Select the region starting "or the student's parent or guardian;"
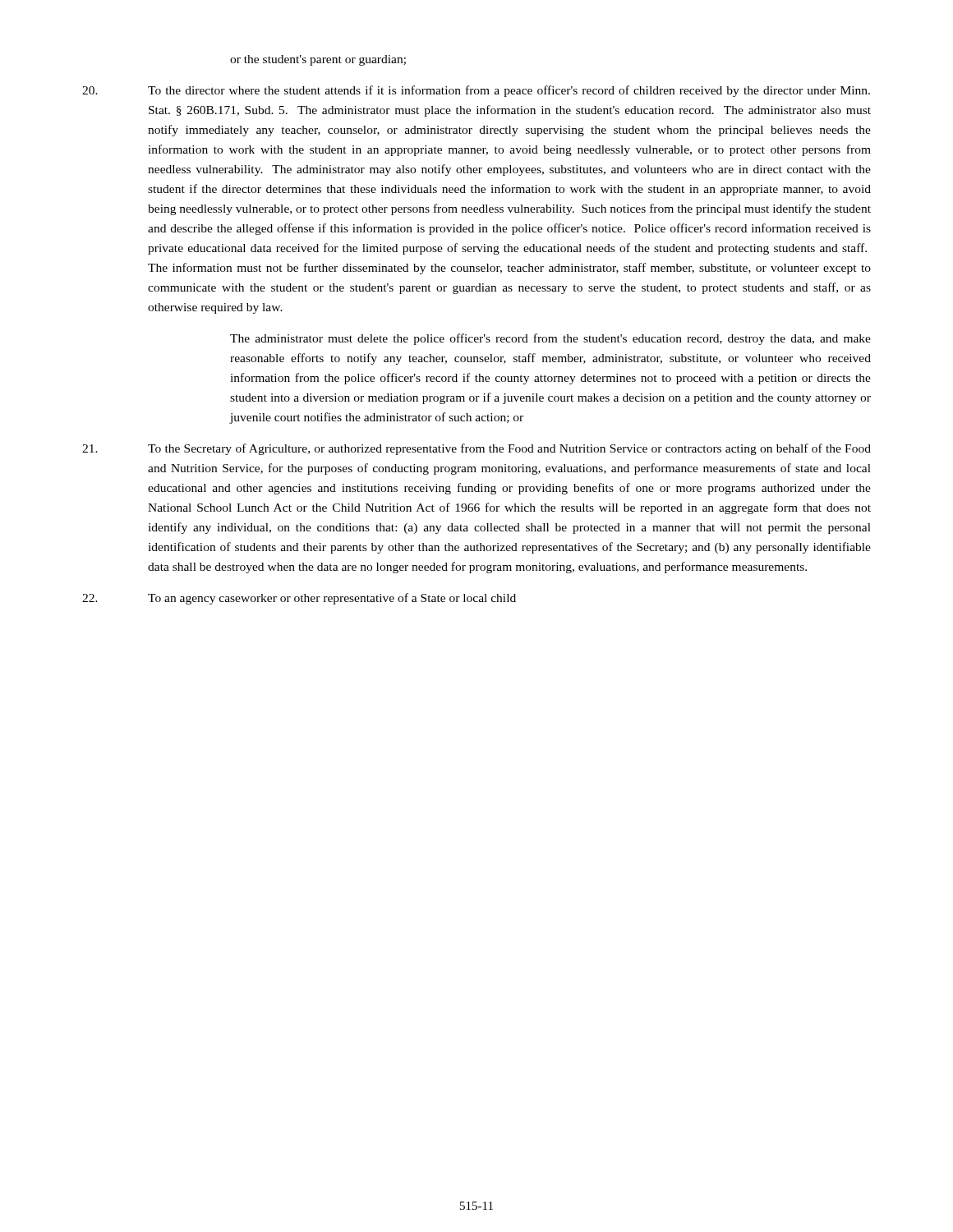This screenshot has width=953, height=1232. [x=318, y=59]
